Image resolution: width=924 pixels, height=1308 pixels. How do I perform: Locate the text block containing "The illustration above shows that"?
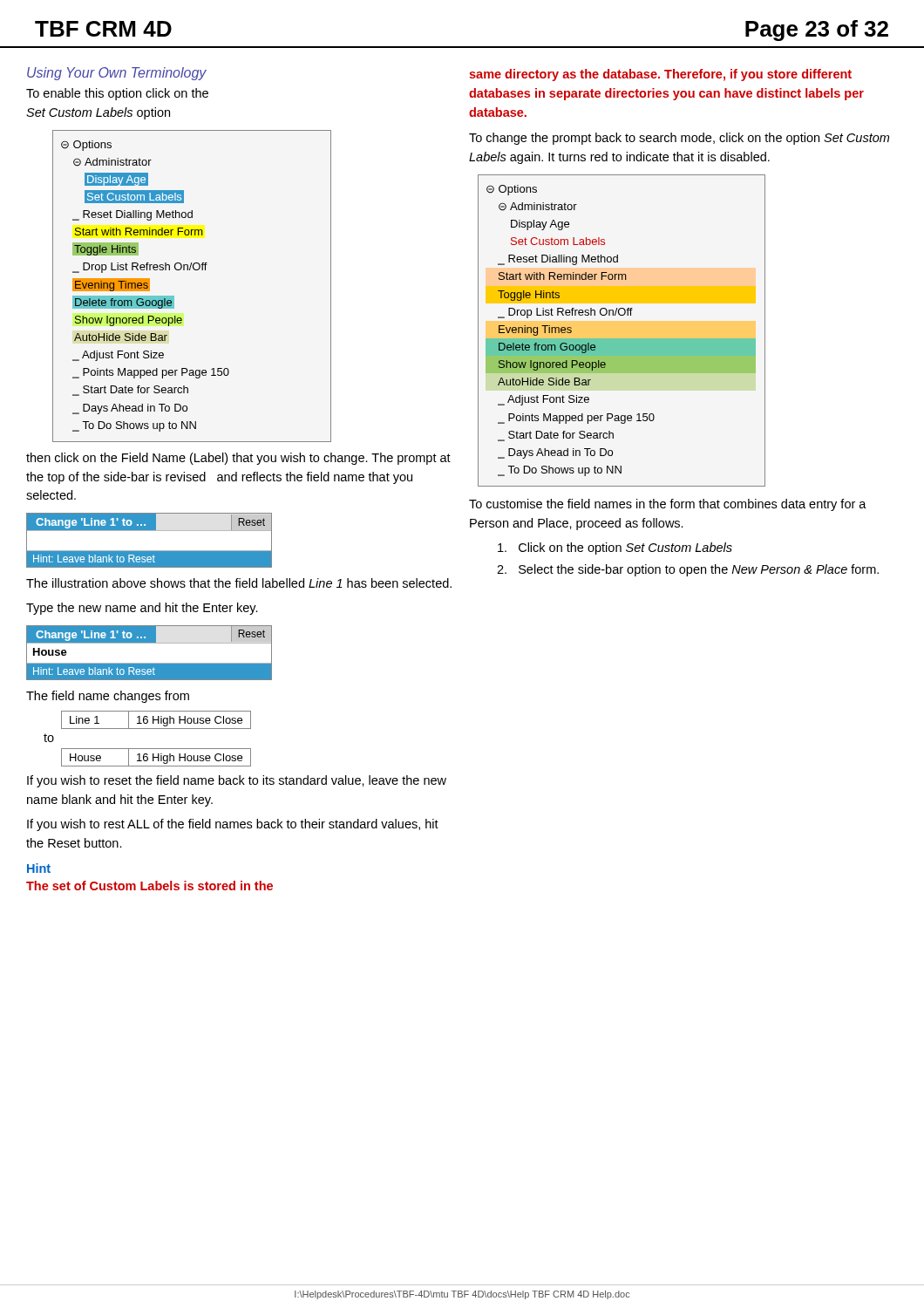coord(239,583)
